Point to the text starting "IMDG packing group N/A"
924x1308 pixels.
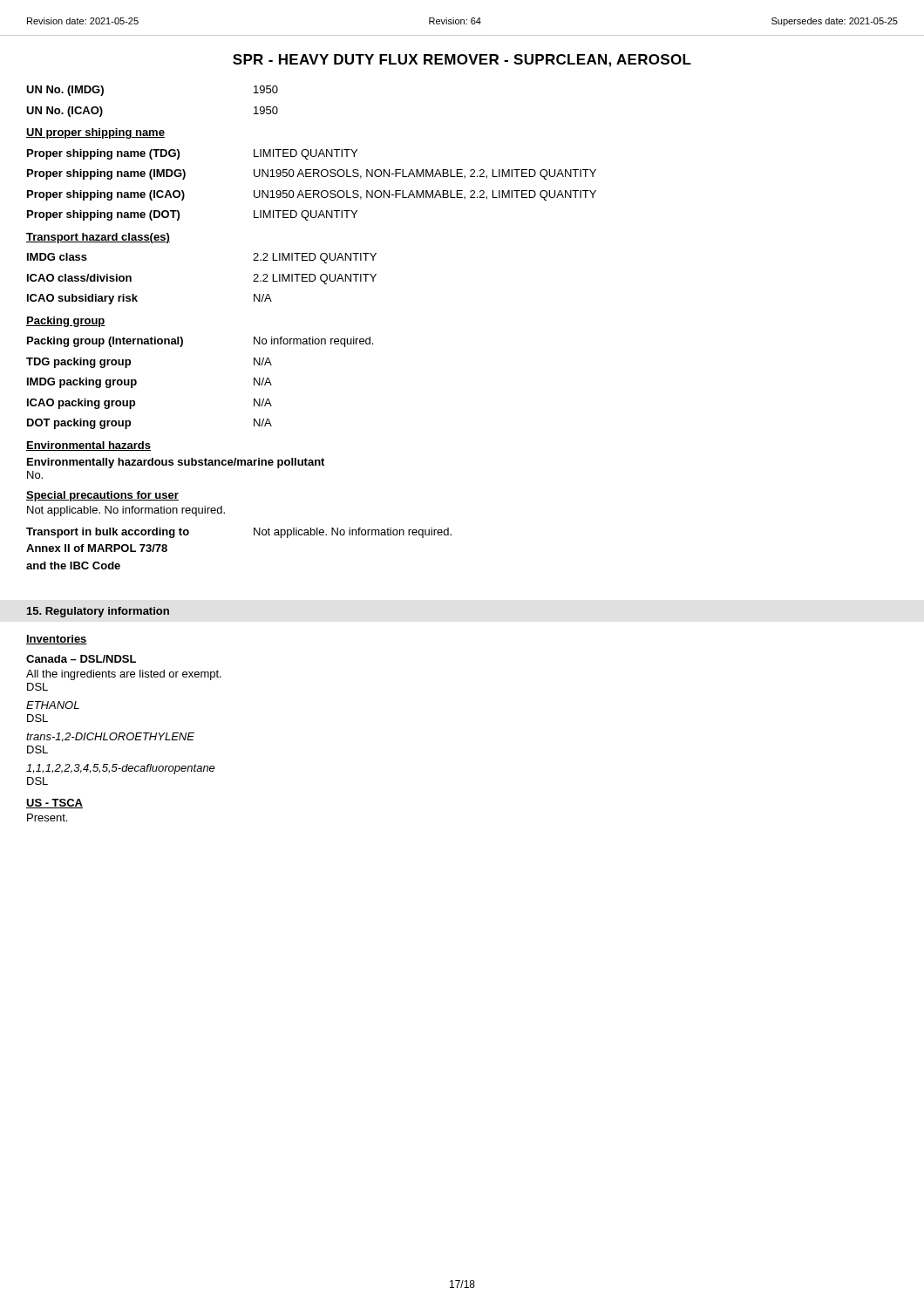click(x=82, y=382)
